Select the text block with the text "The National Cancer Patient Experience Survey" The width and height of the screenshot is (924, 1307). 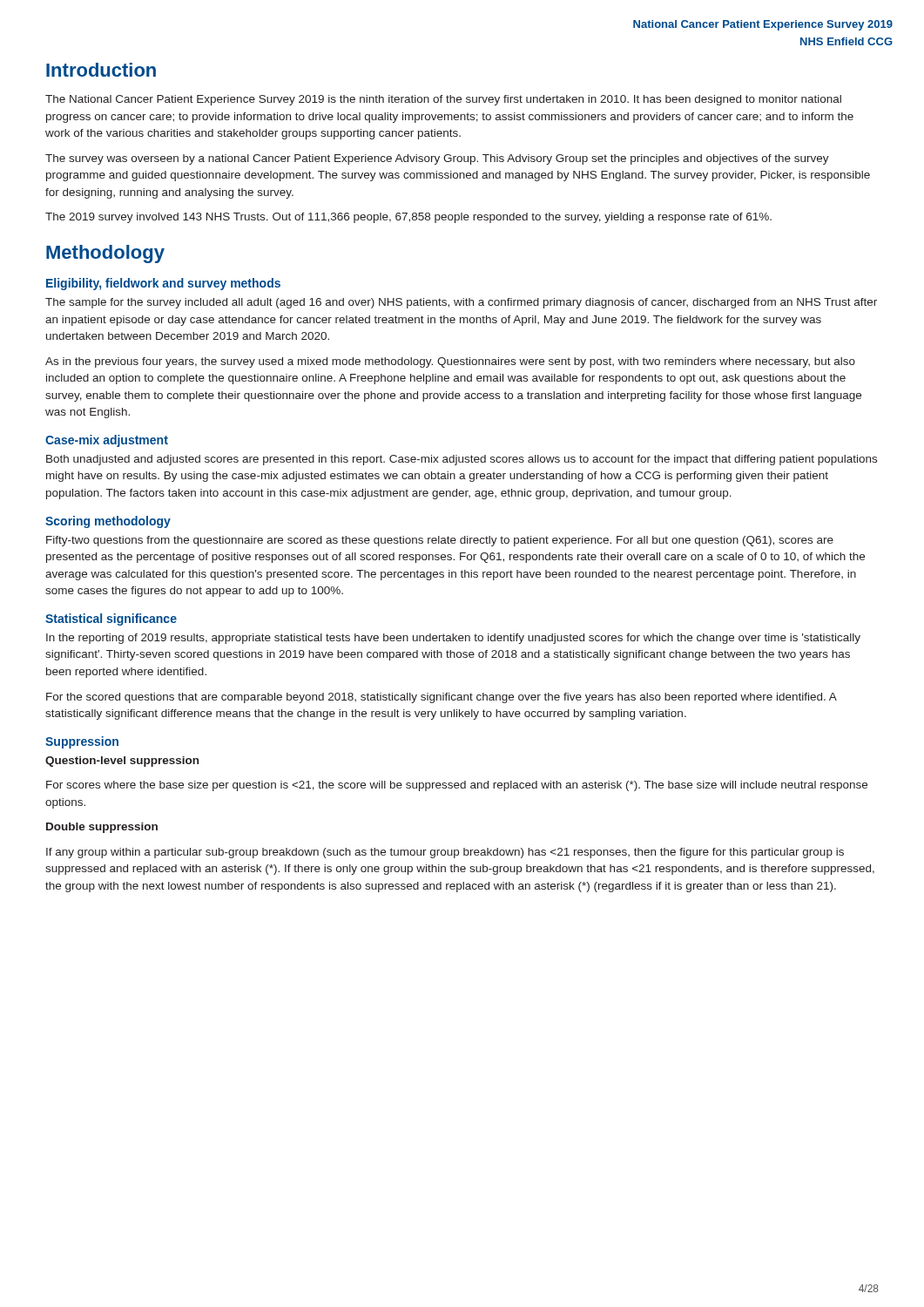462,116
